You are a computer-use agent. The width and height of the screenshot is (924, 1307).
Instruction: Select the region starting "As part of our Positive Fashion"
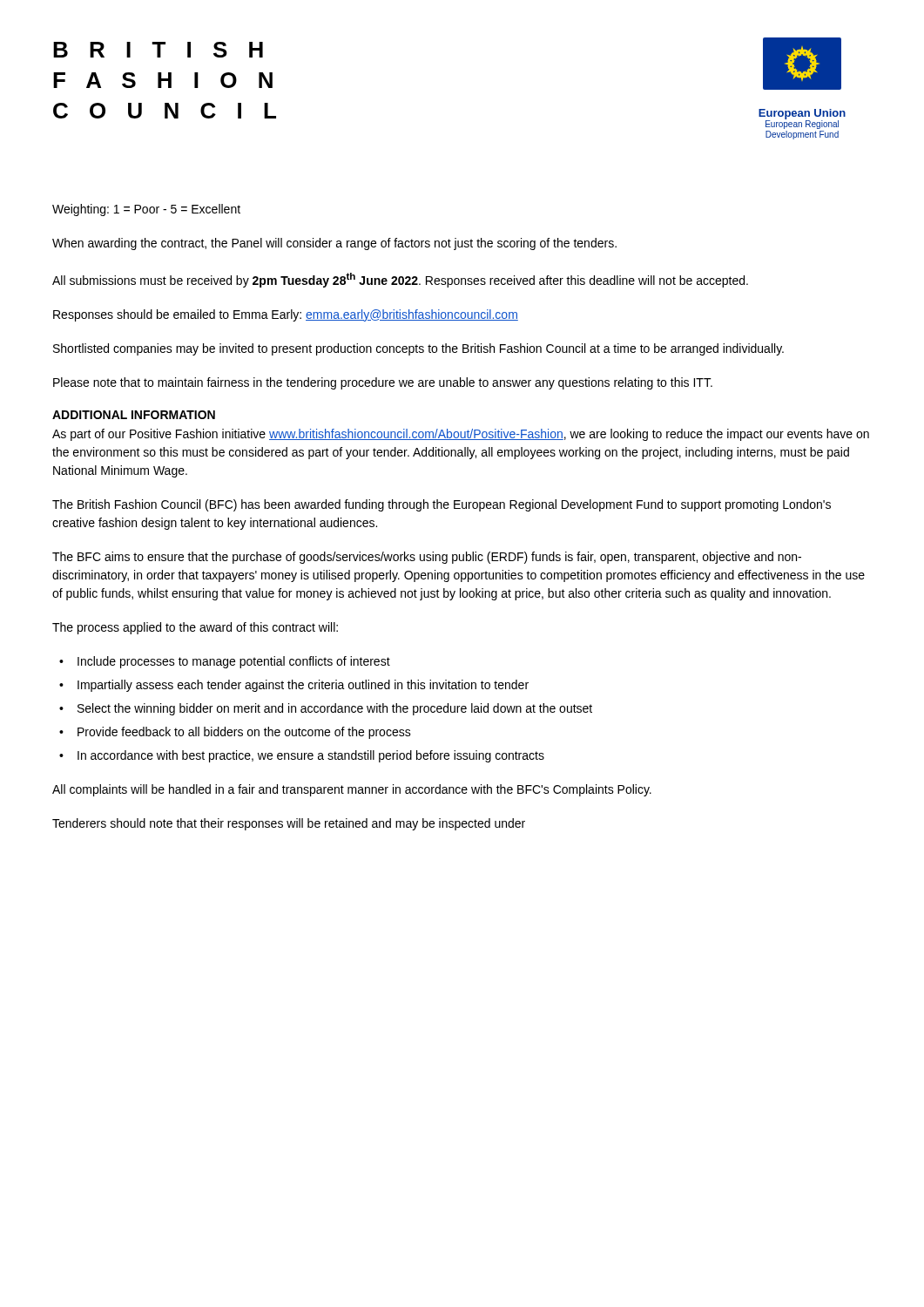[462, 452]
